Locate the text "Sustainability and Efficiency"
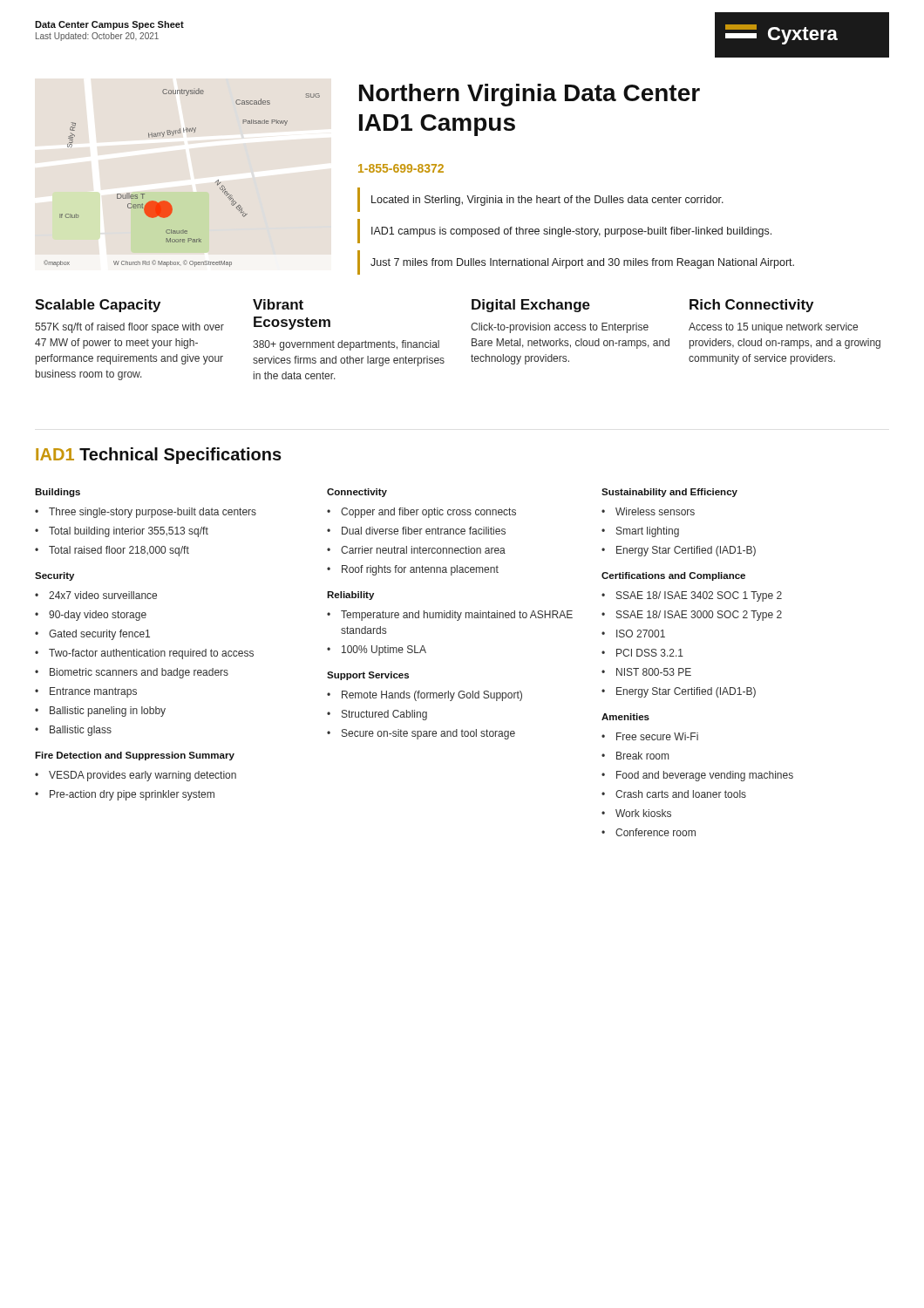 pyautogui.click(x=669, y=492)
